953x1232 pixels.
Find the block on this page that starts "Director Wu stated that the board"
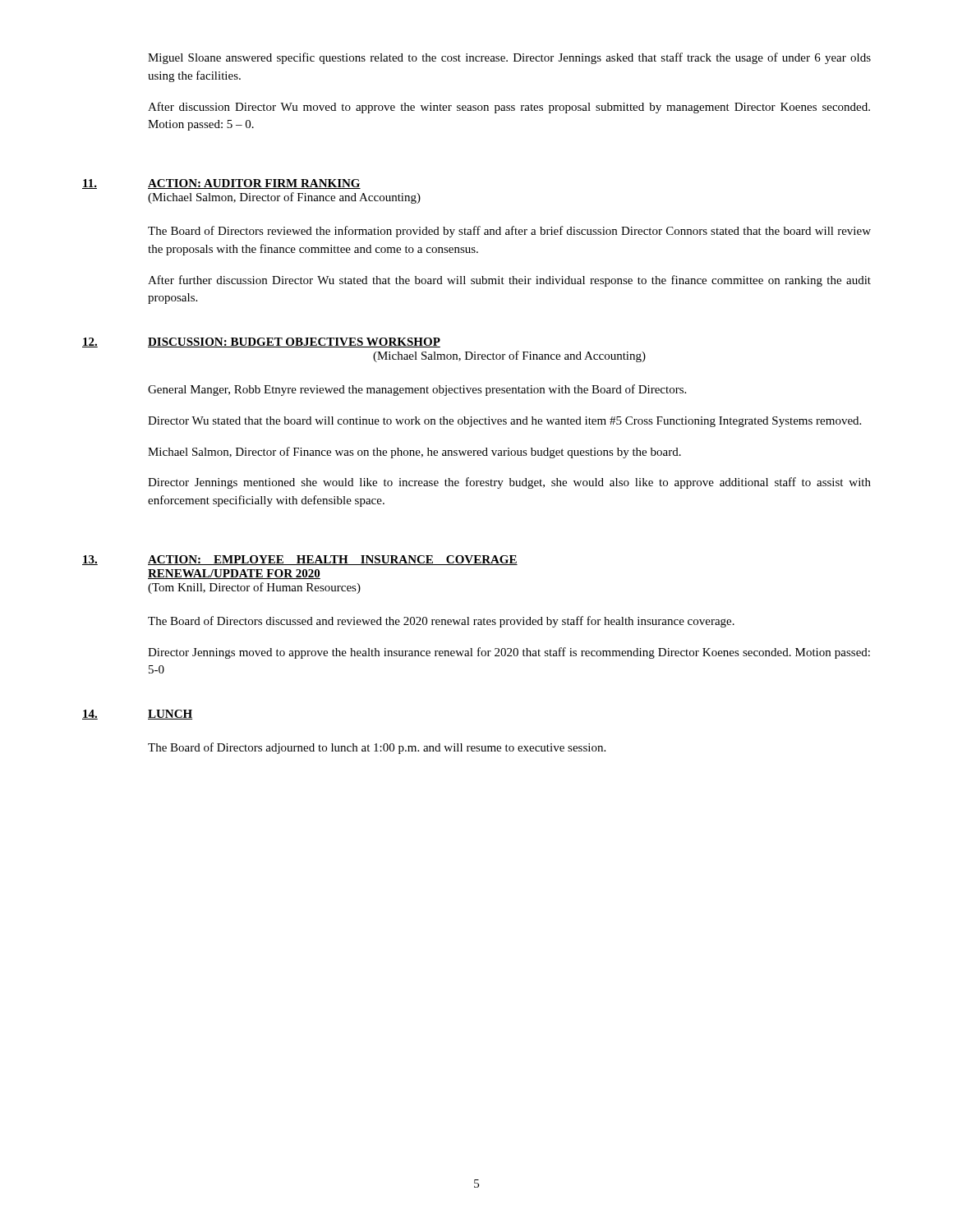point(505,420)
